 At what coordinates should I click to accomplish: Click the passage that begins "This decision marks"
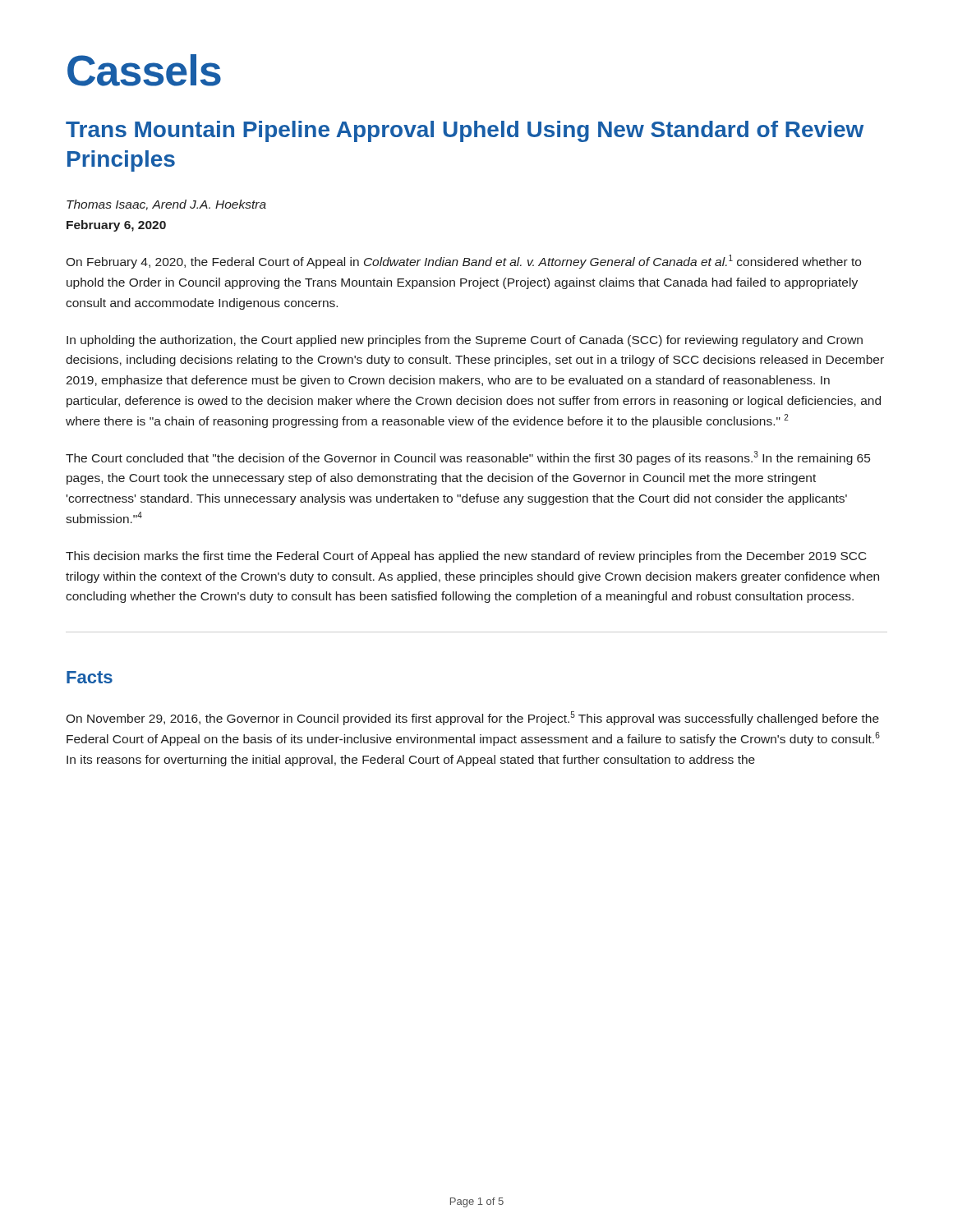coord(473,576)
